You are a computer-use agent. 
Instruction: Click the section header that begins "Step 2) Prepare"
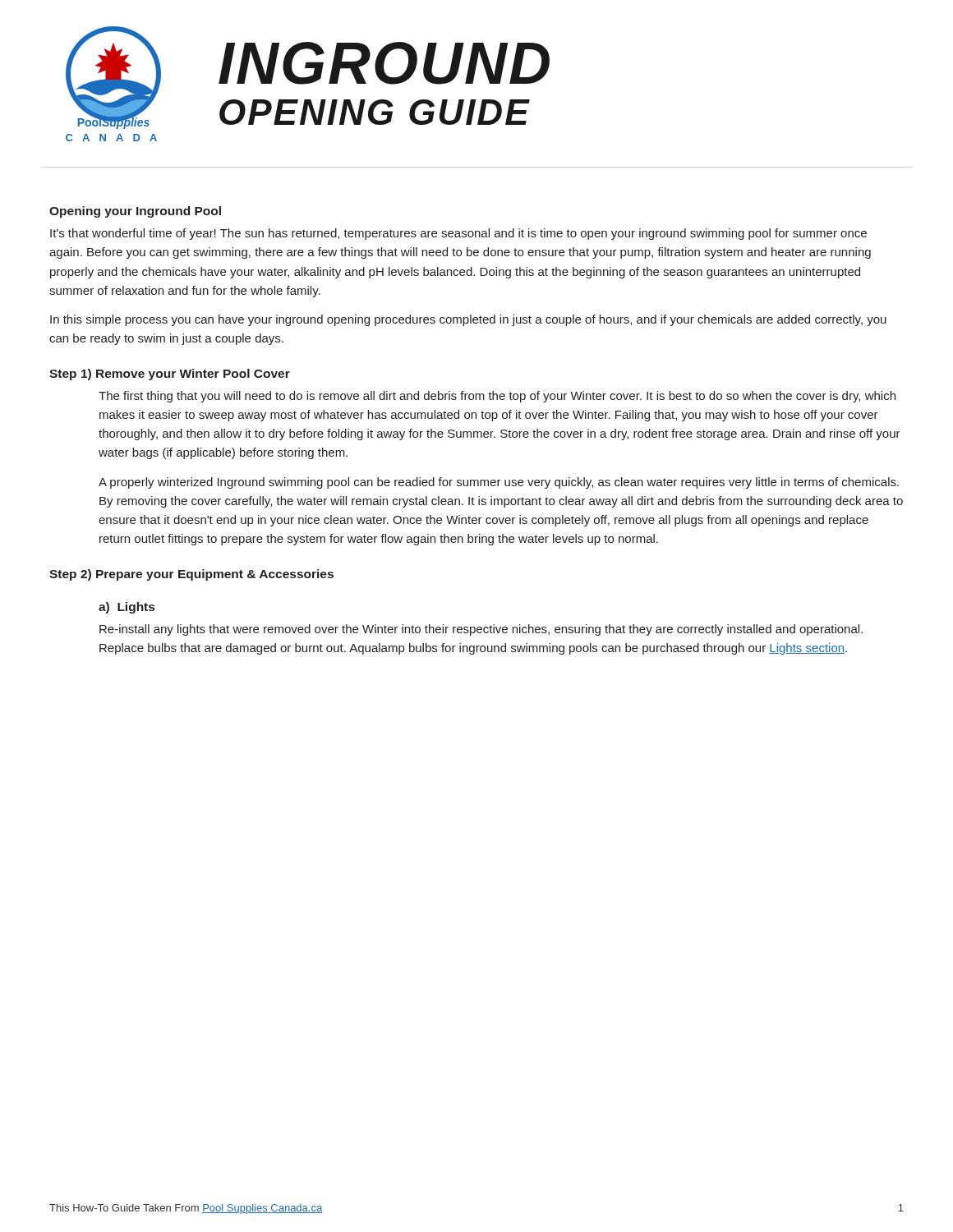192,573
